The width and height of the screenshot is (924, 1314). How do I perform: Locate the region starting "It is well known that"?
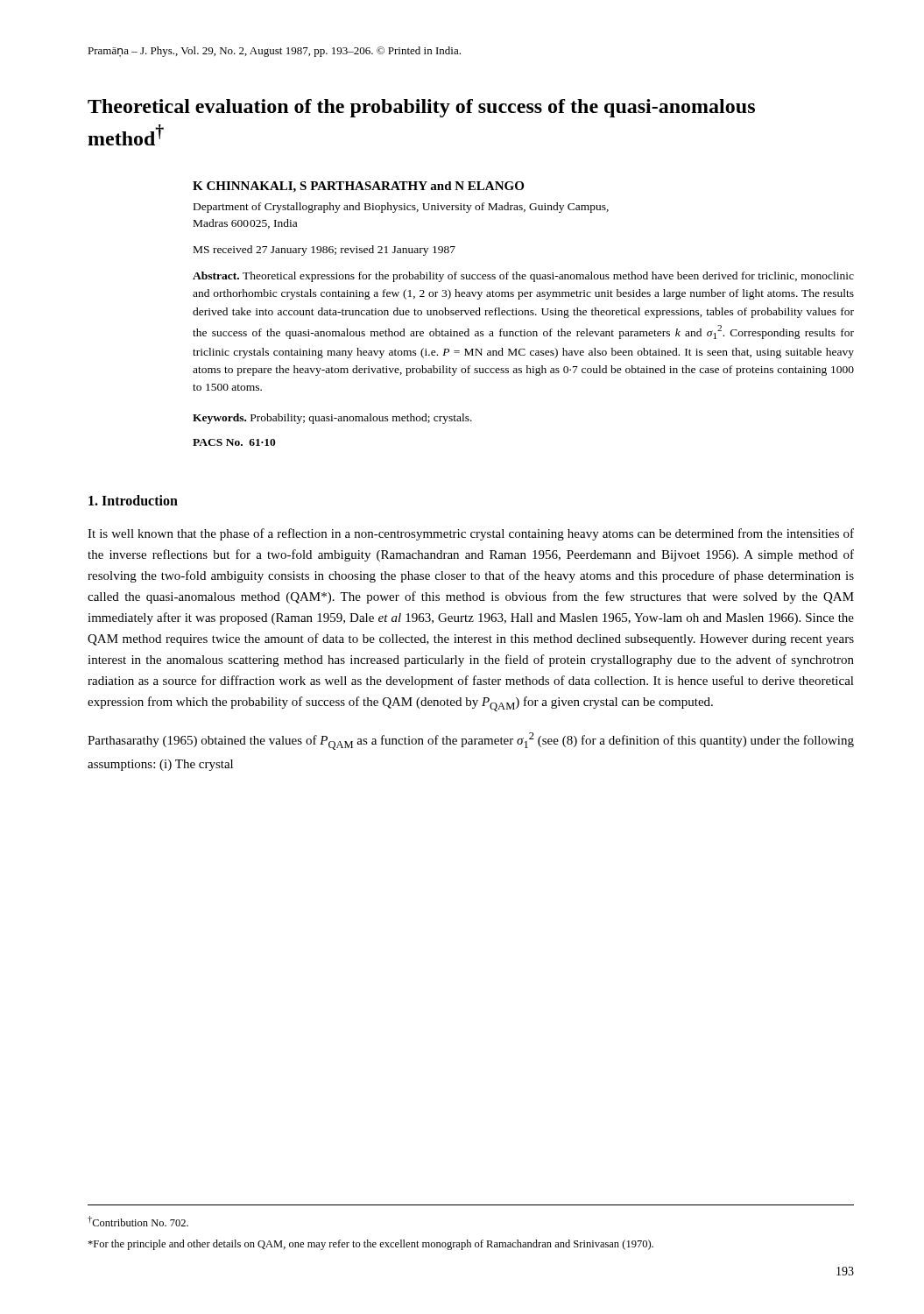(x=471, y=619)
